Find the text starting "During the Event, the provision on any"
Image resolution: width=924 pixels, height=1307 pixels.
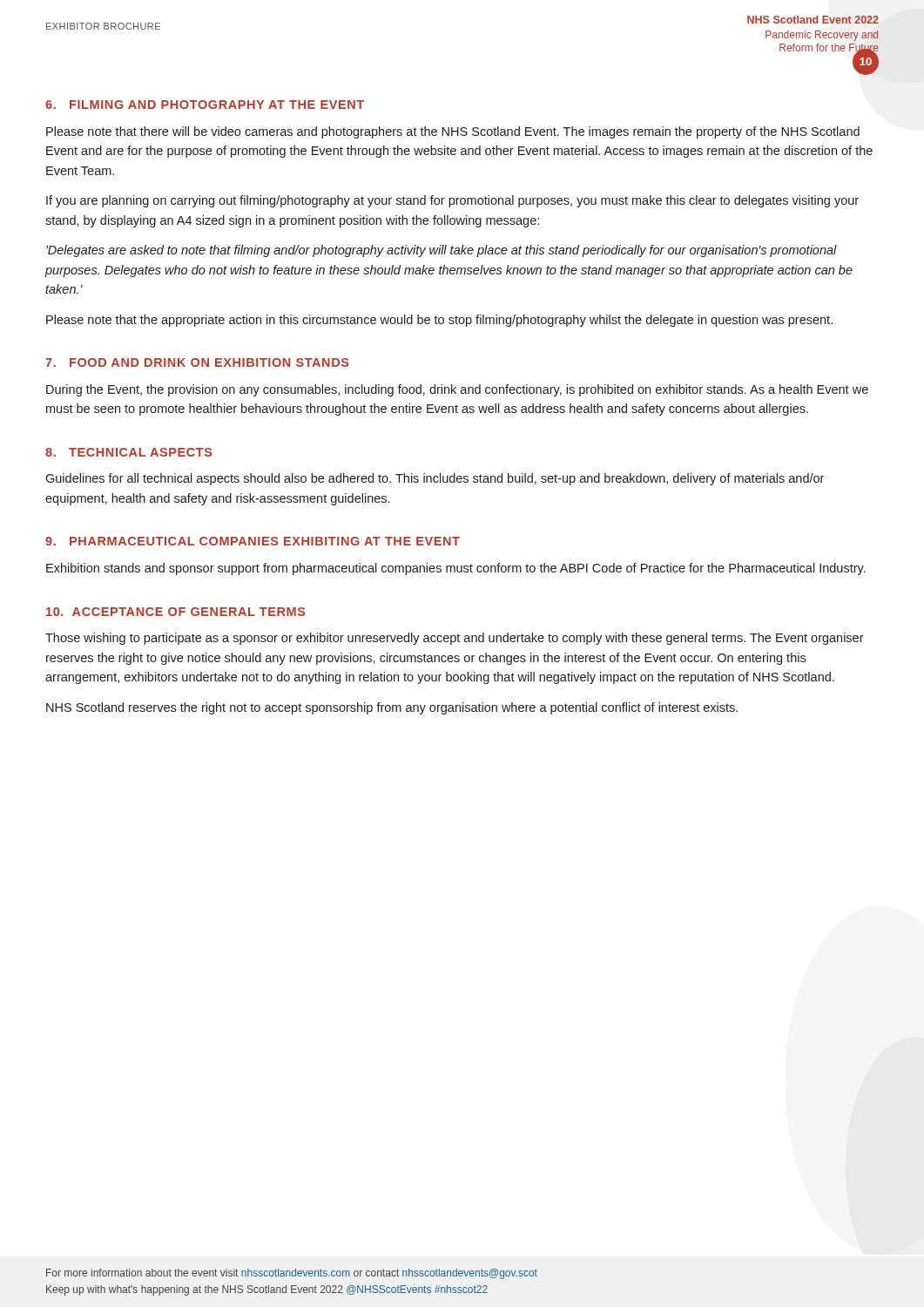[457, 399]
